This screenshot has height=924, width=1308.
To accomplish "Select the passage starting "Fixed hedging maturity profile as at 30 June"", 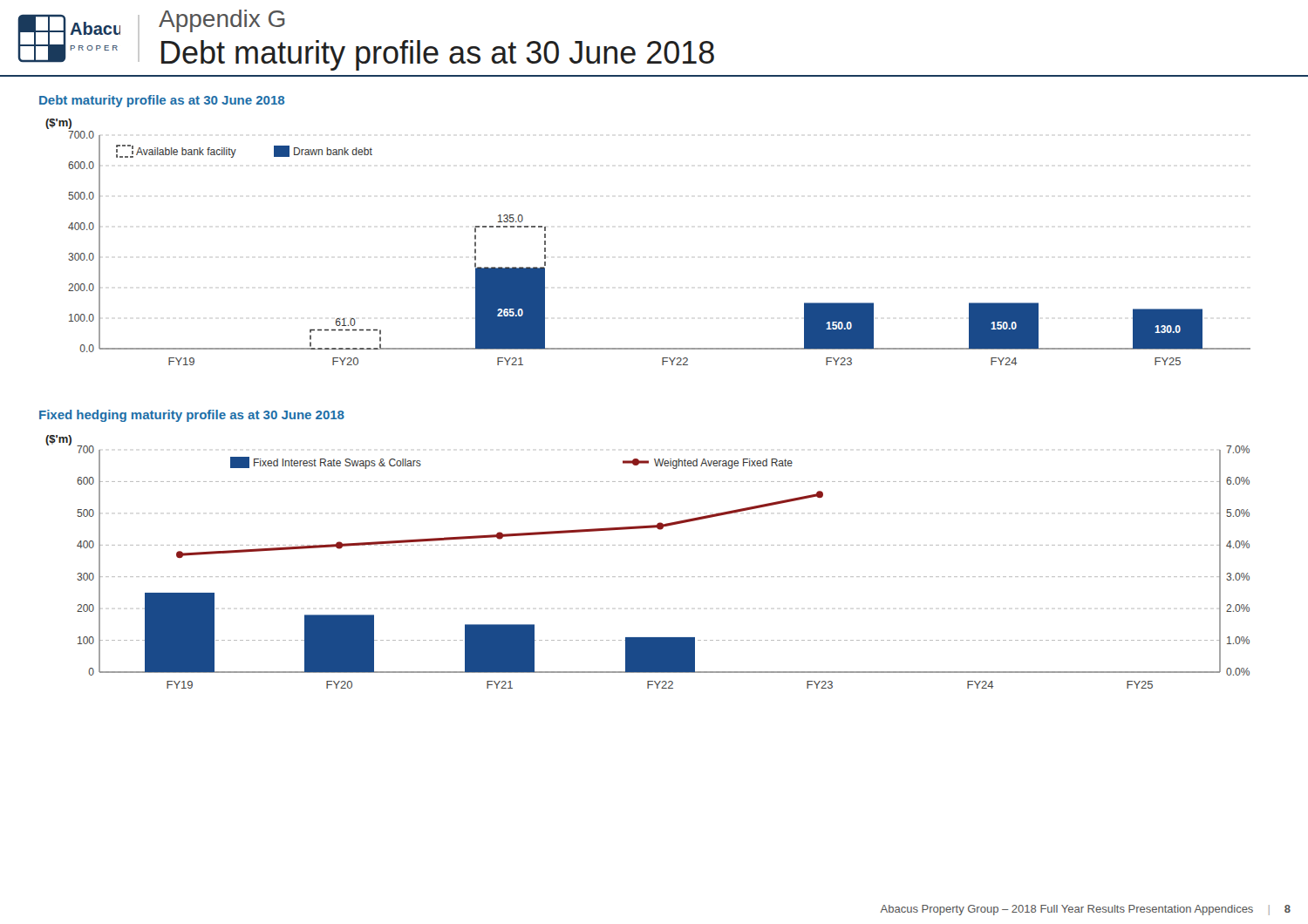I will point(191,415).
